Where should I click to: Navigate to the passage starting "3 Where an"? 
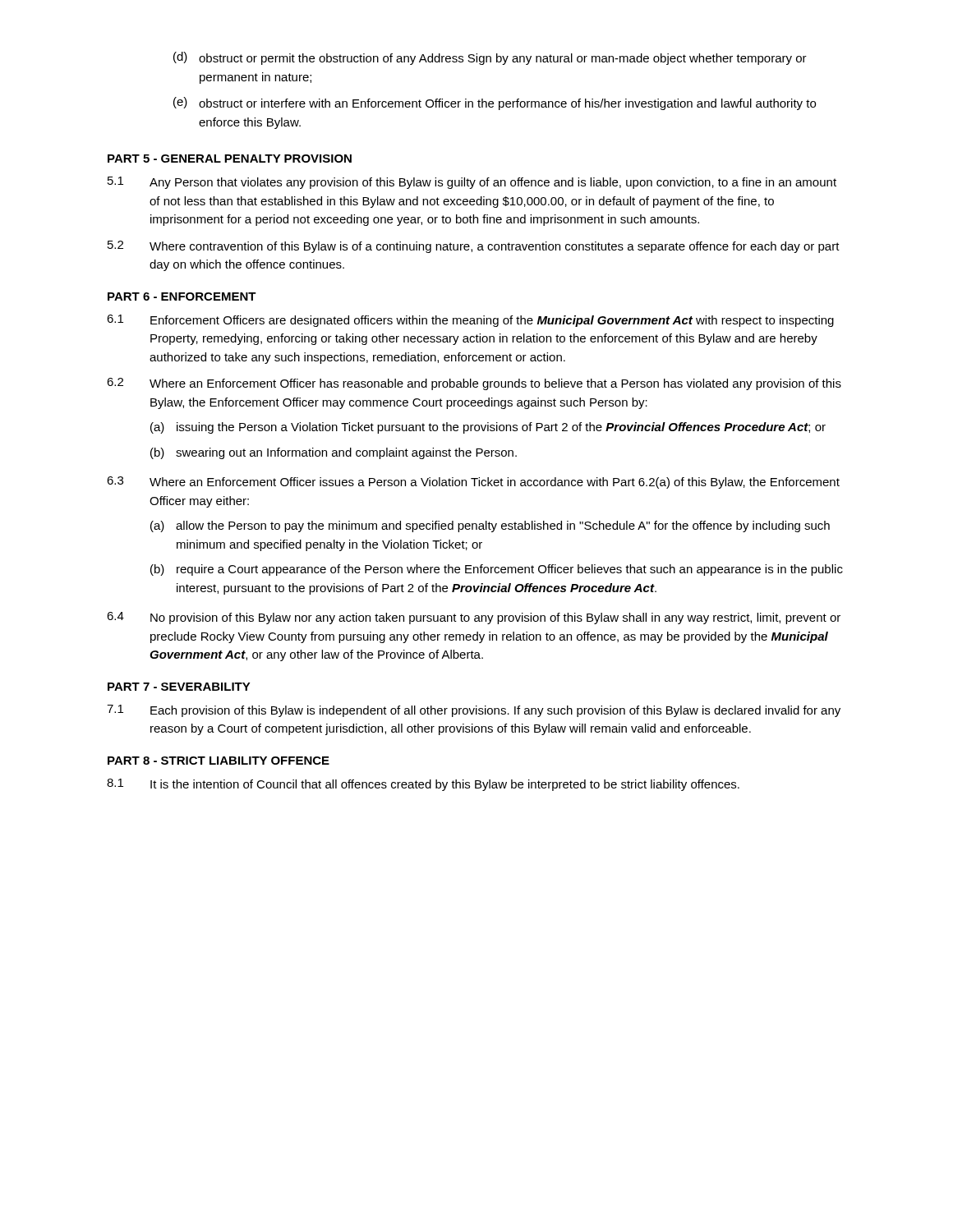tap(476, 538)
